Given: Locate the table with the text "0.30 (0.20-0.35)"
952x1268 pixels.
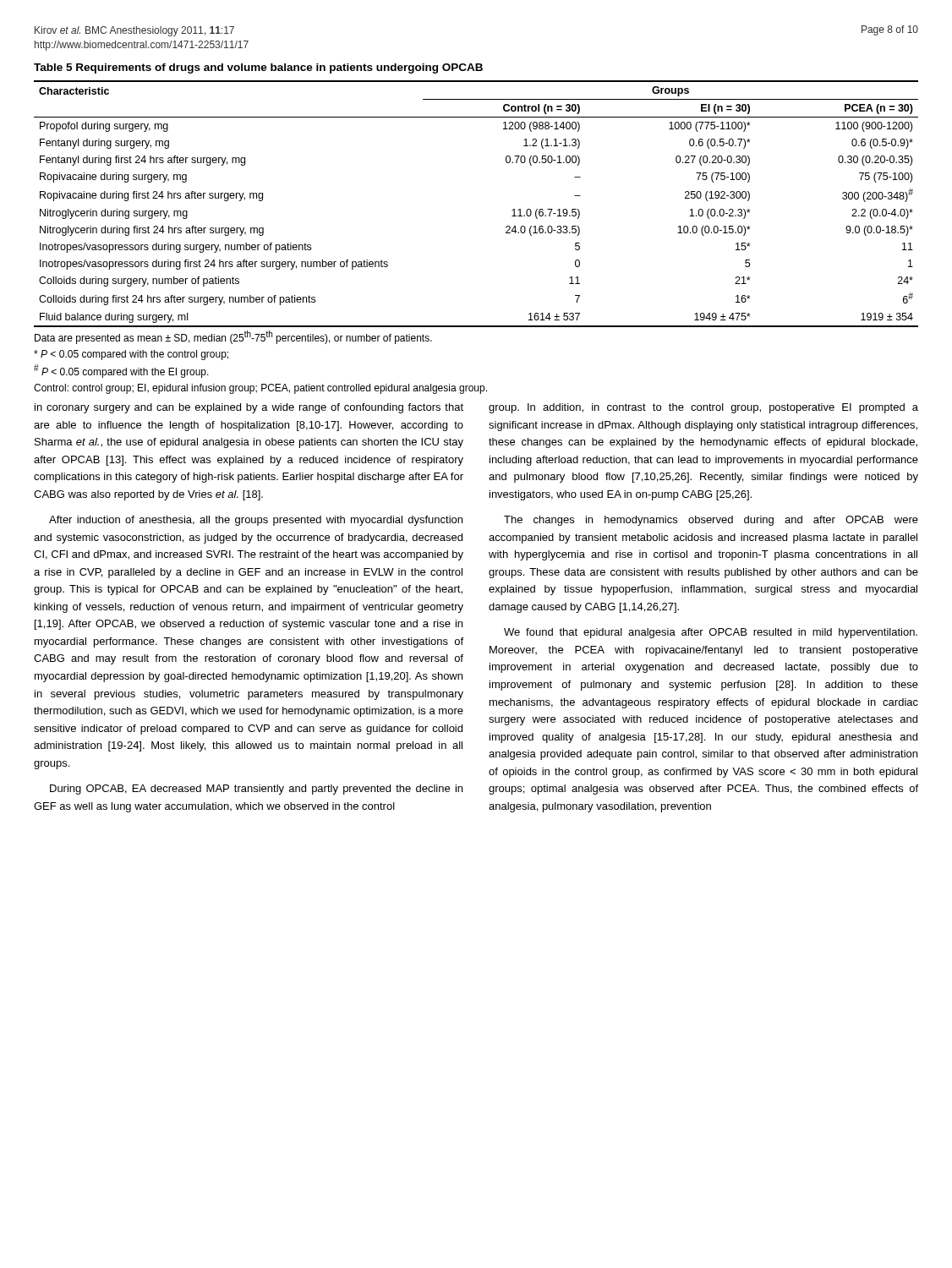Looking at the screenshot, I should [476, 204].
